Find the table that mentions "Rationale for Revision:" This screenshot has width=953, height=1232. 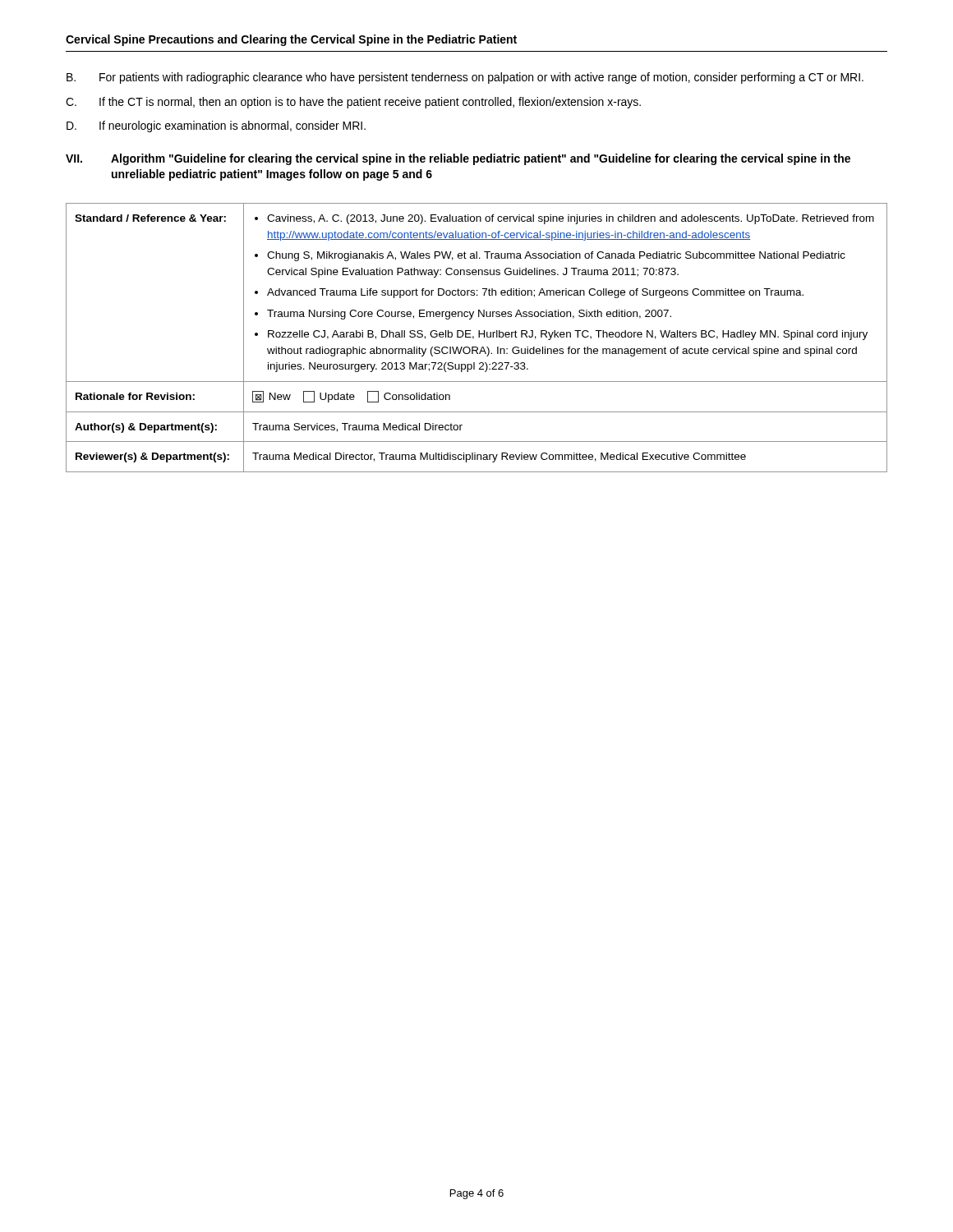pos(476,337)
